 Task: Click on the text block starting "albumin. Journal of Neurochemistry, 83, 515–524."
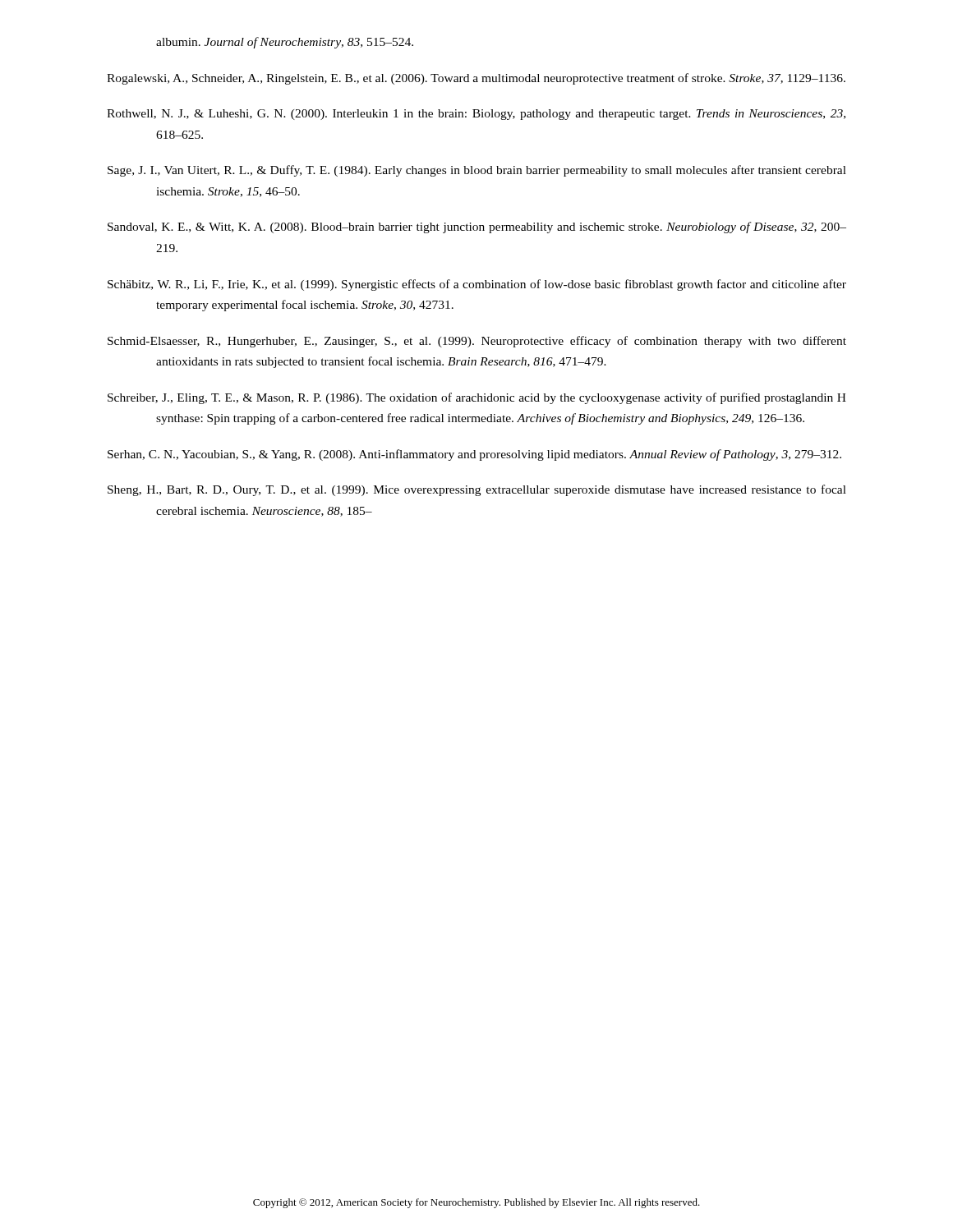(x=285, y=41)
